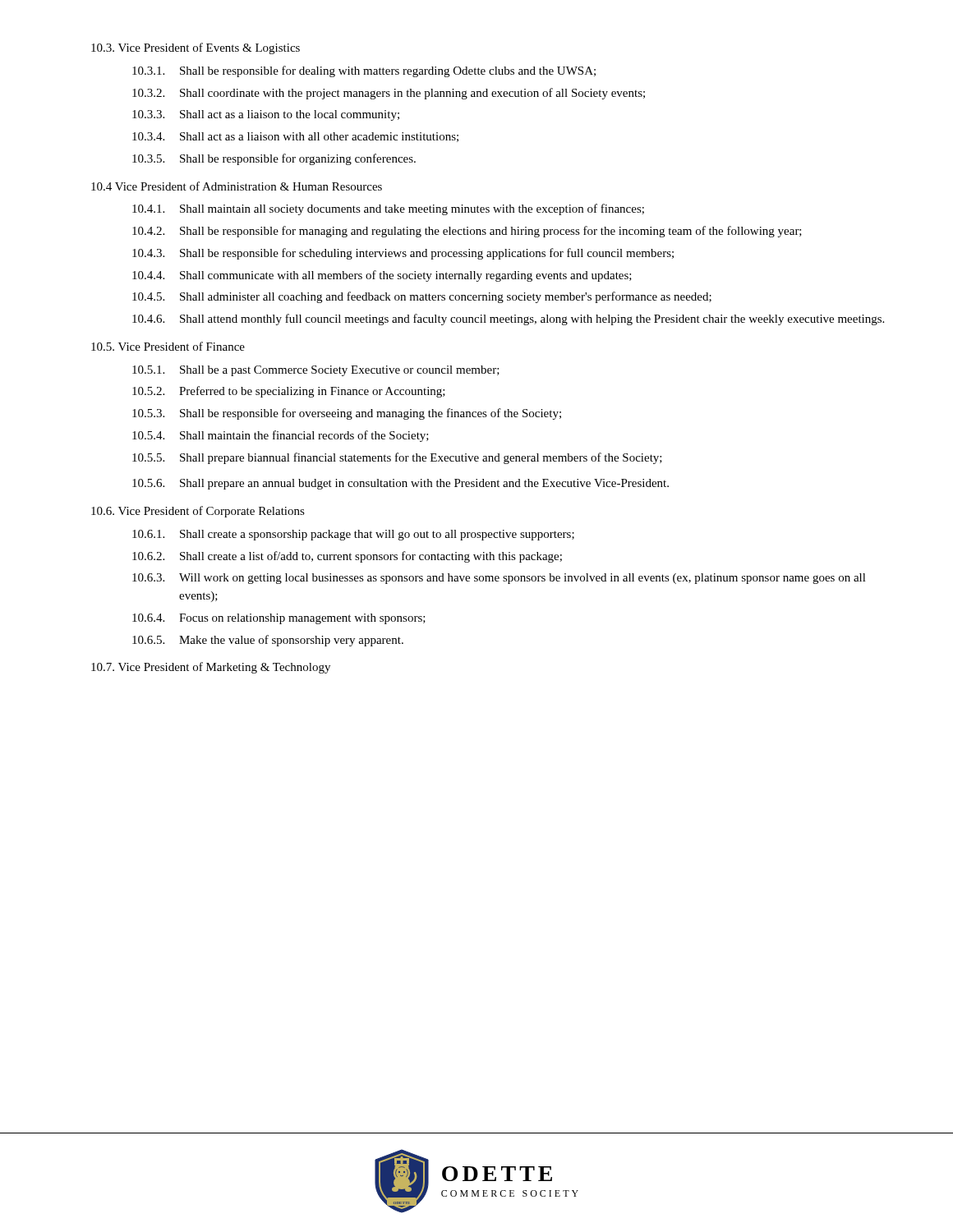Select the block starting "10.3.5. Shall be"
The width and height of the screenshot is (953, 1232).
tap(274, 159)
